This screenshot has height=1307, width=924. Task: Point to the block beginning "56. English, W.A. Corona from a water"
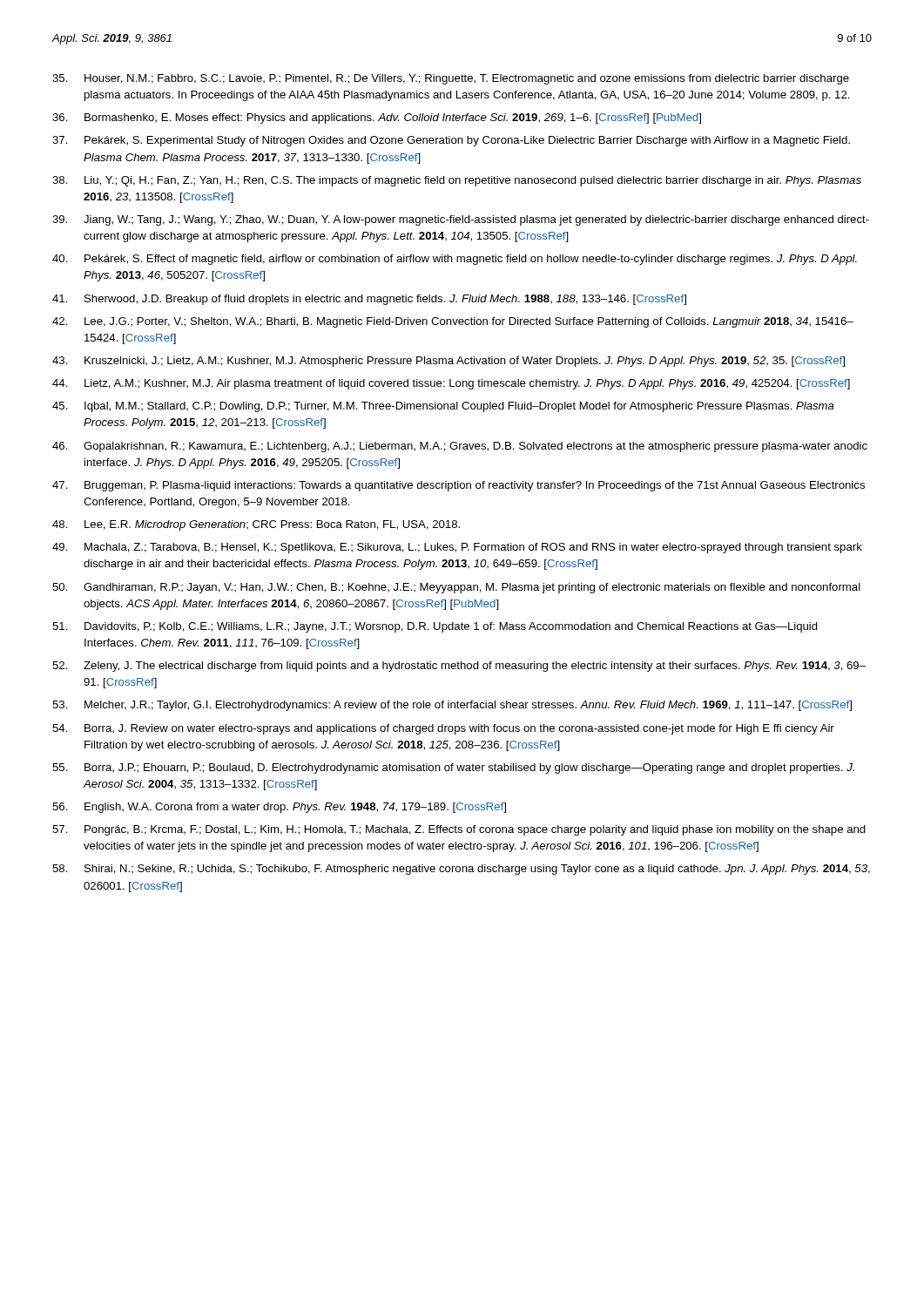(x=462, y=807)
